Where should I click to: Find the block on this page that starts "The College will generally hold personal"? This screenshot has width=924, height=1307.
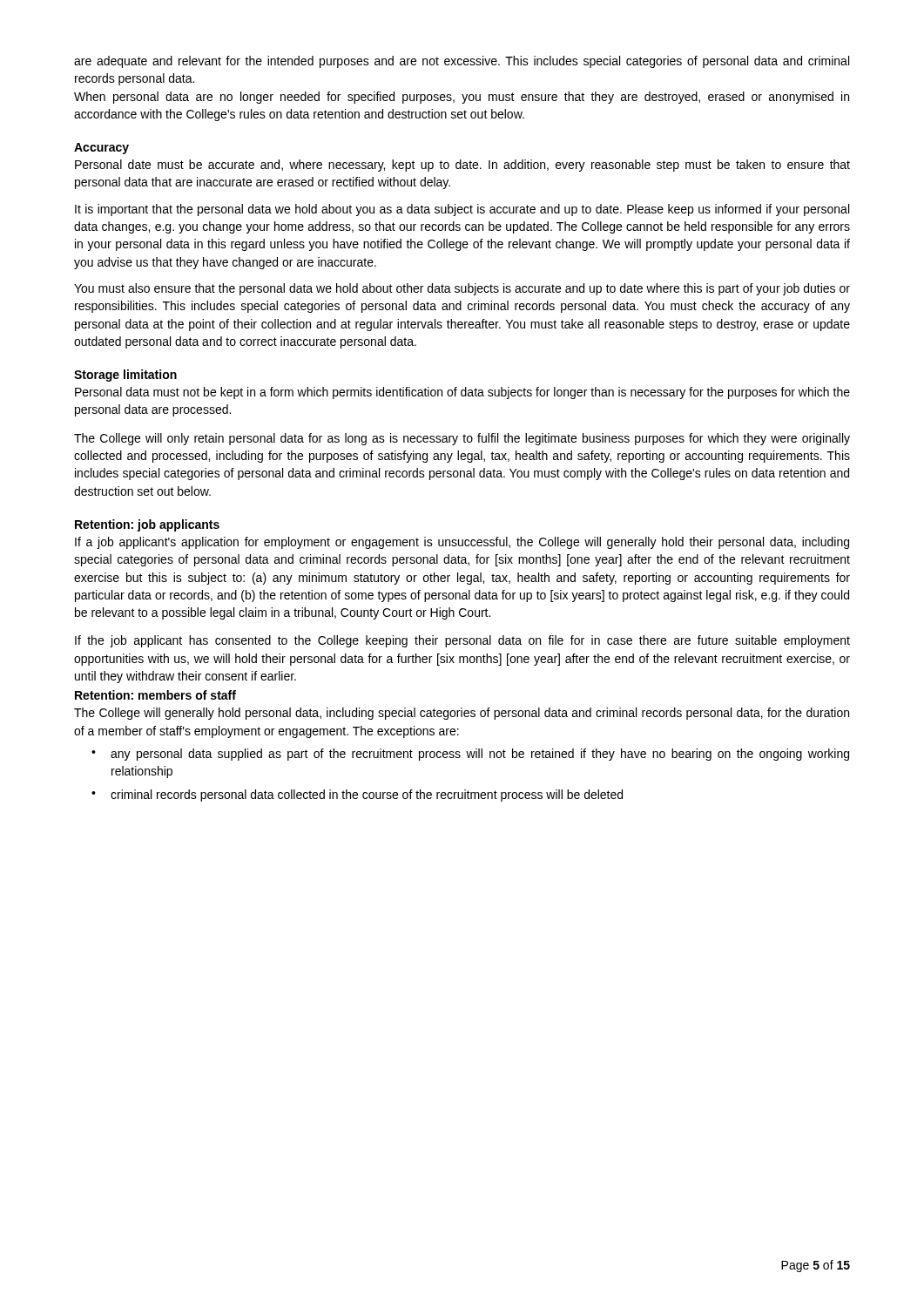click(462, 722)
